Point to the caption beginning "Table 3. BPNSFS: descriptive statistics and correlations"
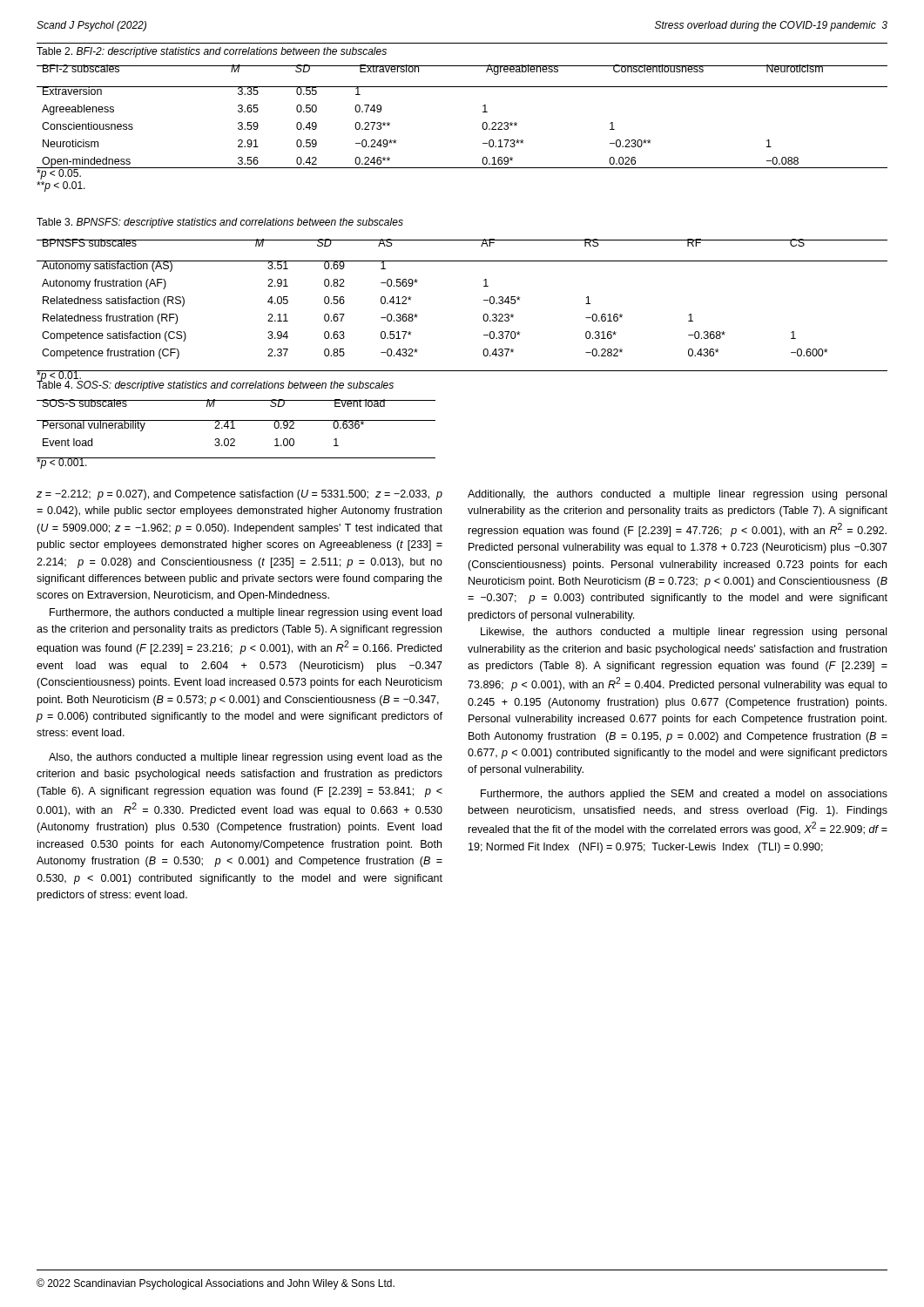Screen dimensions: 1307x924 (220, 222)
